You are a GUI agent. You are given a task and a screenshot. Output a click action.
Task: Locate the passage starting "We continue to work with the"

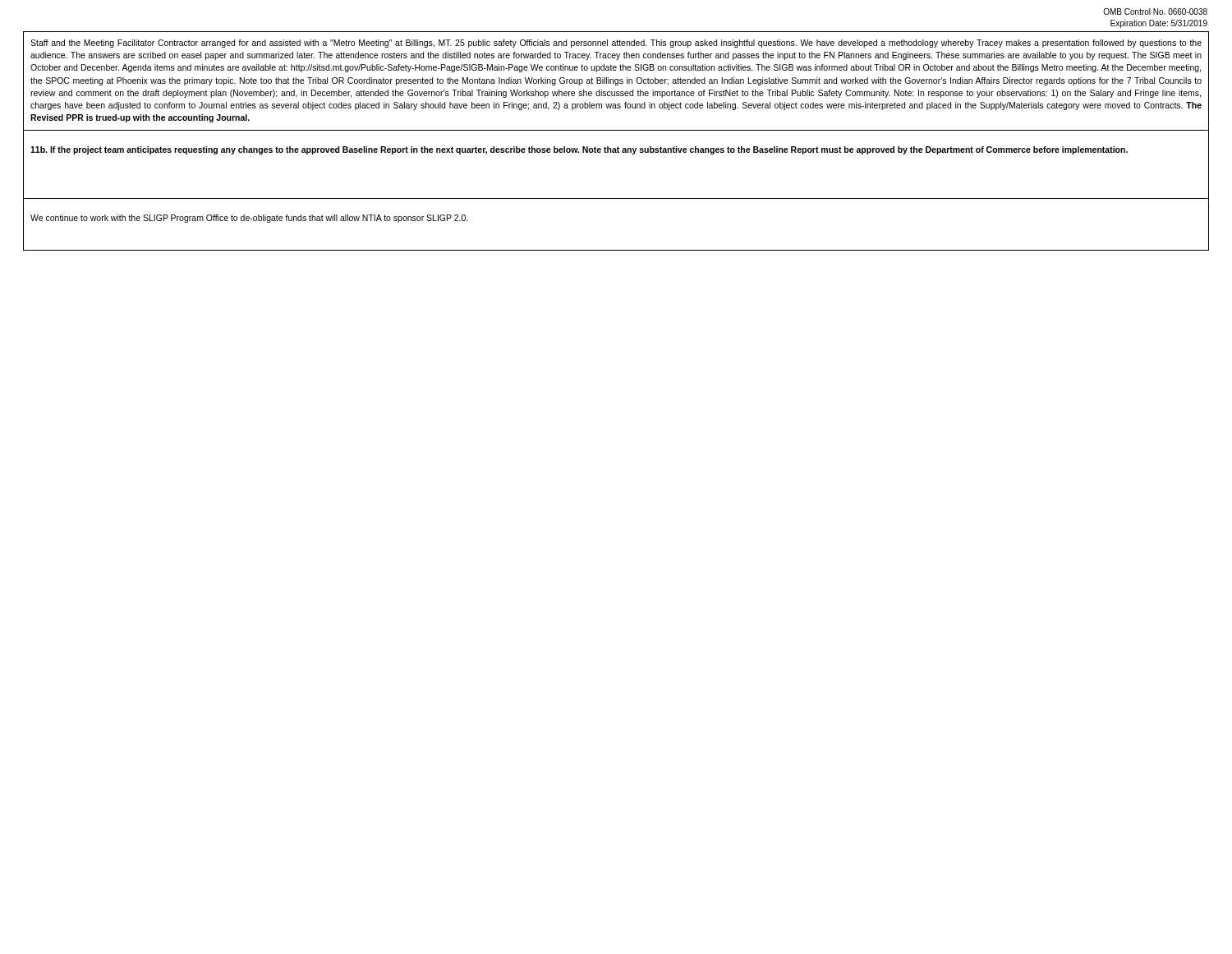(x=249, y=217)
